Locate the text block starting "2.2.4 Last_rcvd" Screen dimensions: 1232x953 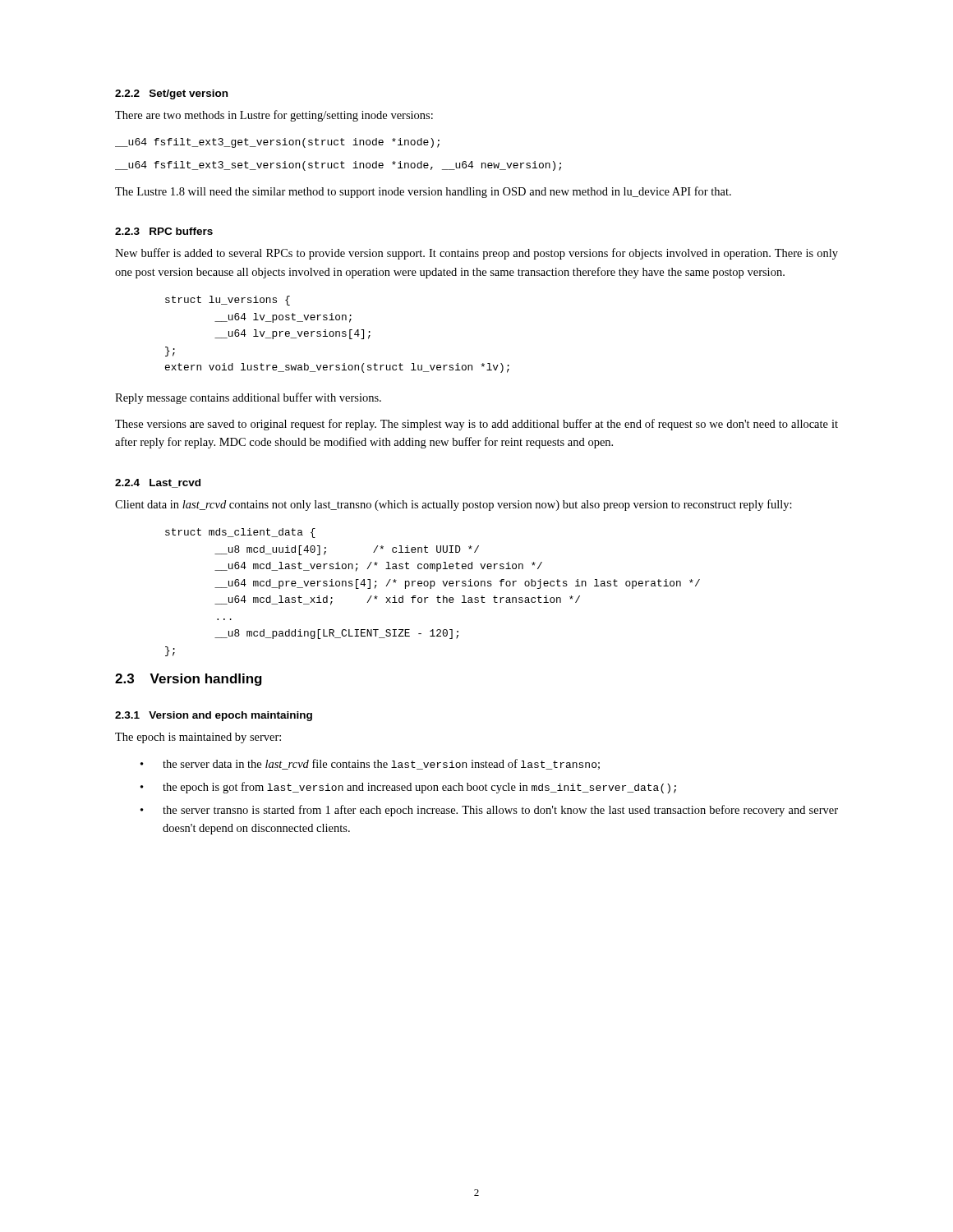[x=158, y=482]
